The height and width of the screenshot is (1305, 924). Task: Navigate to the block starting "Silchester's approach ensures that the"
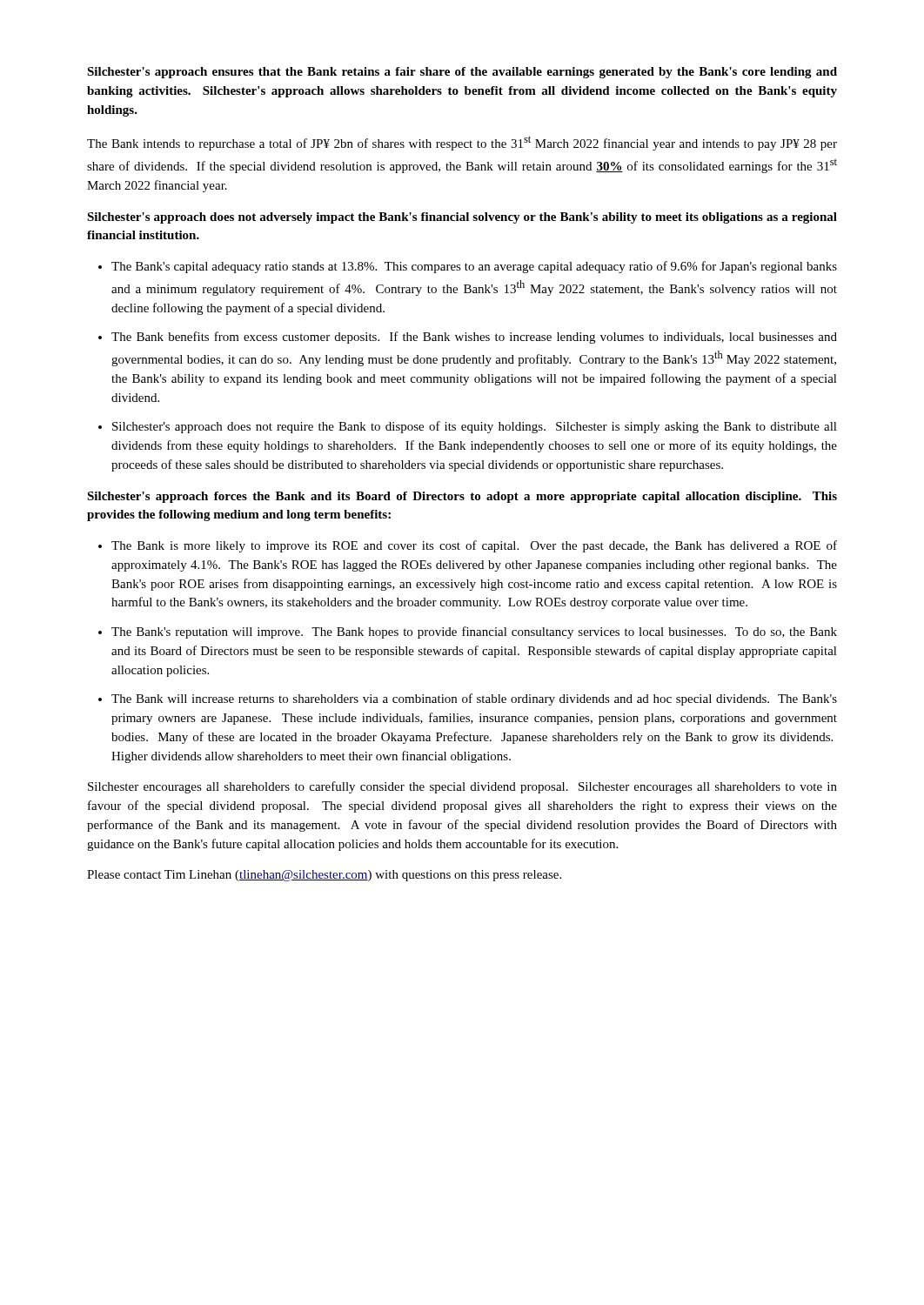[462, 91]
